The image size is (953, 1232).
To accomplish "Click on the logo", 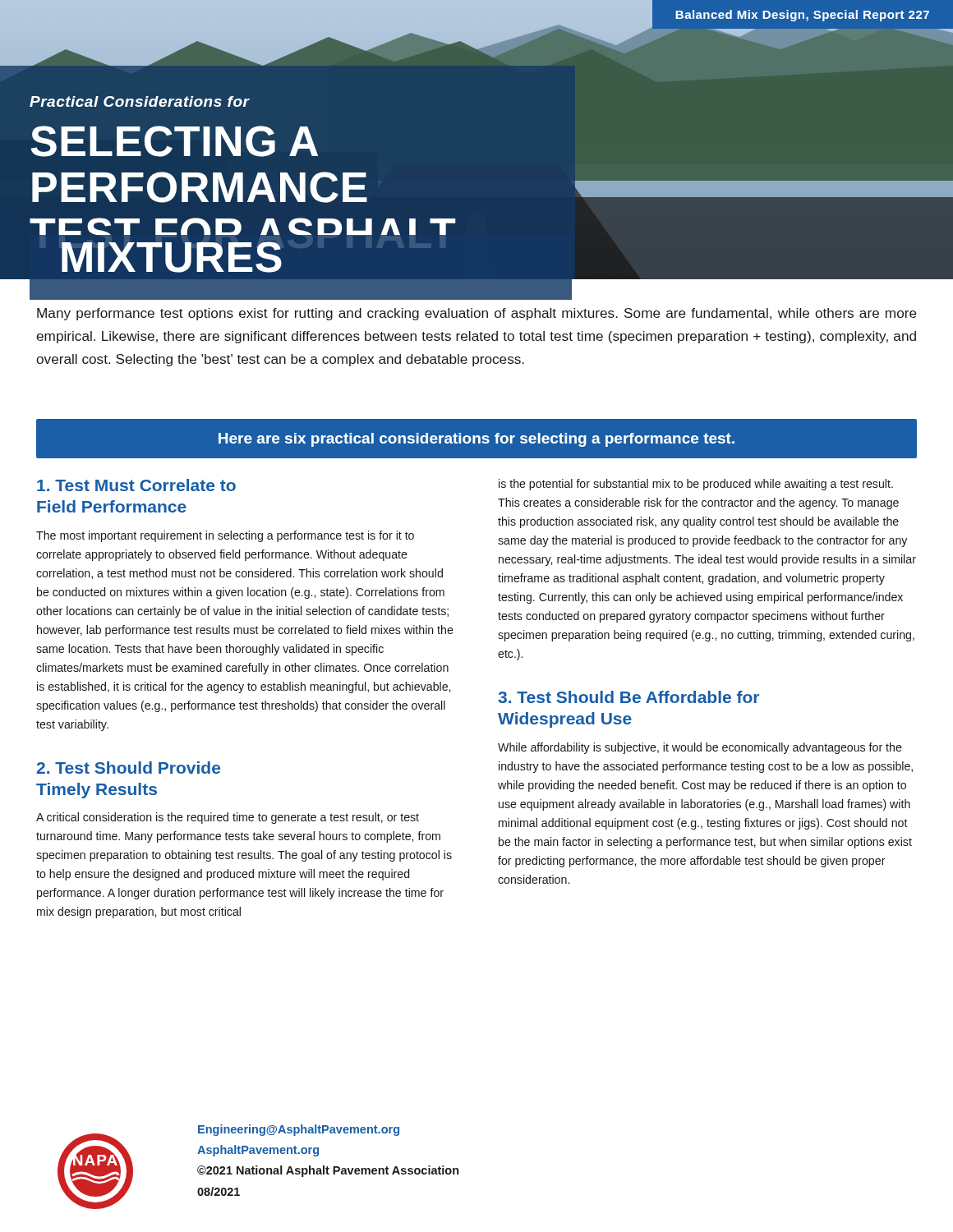I will [x=106, y=1172].
